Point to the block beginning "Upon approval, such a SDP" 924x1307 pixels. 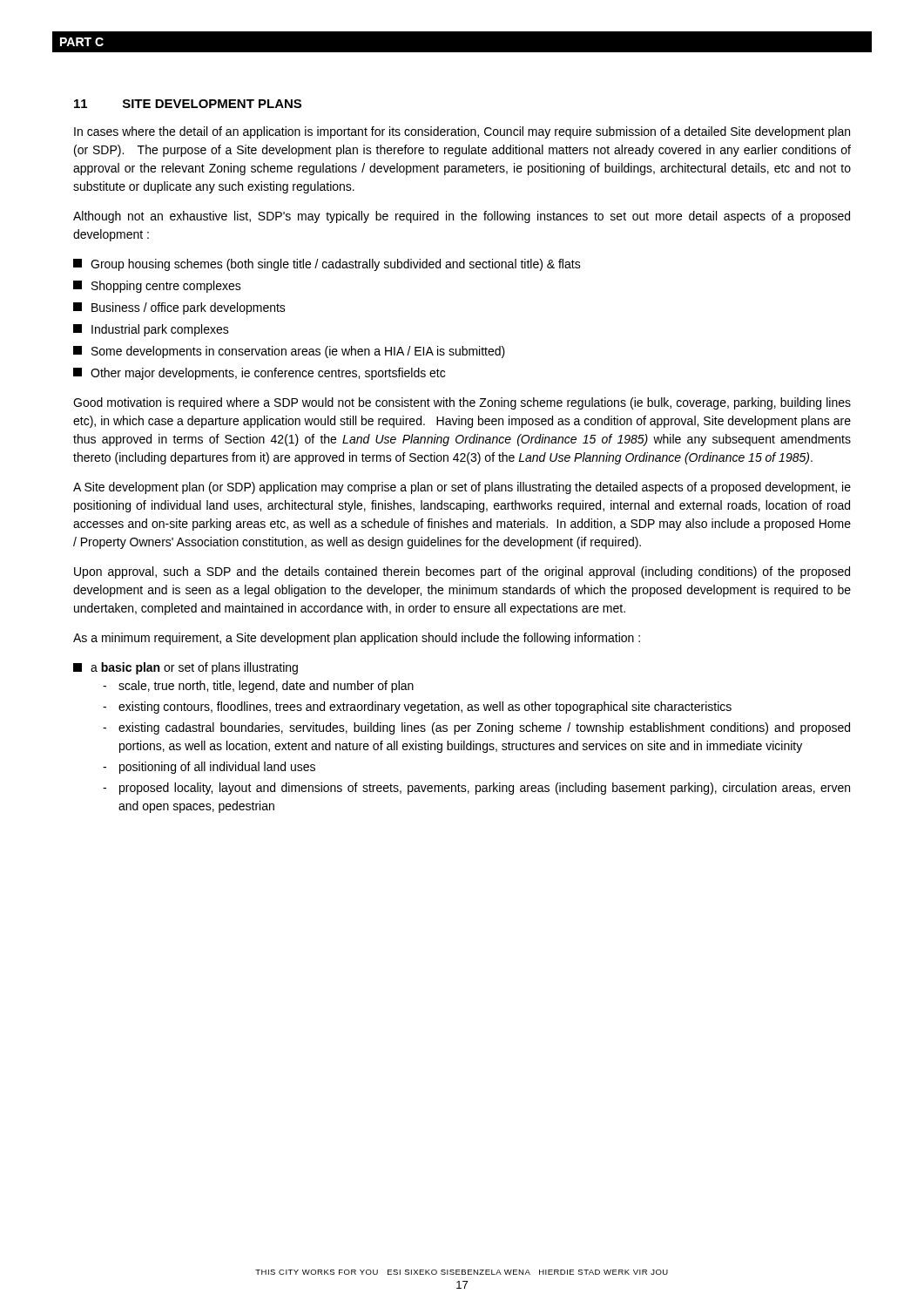click(x=462, y=590)
